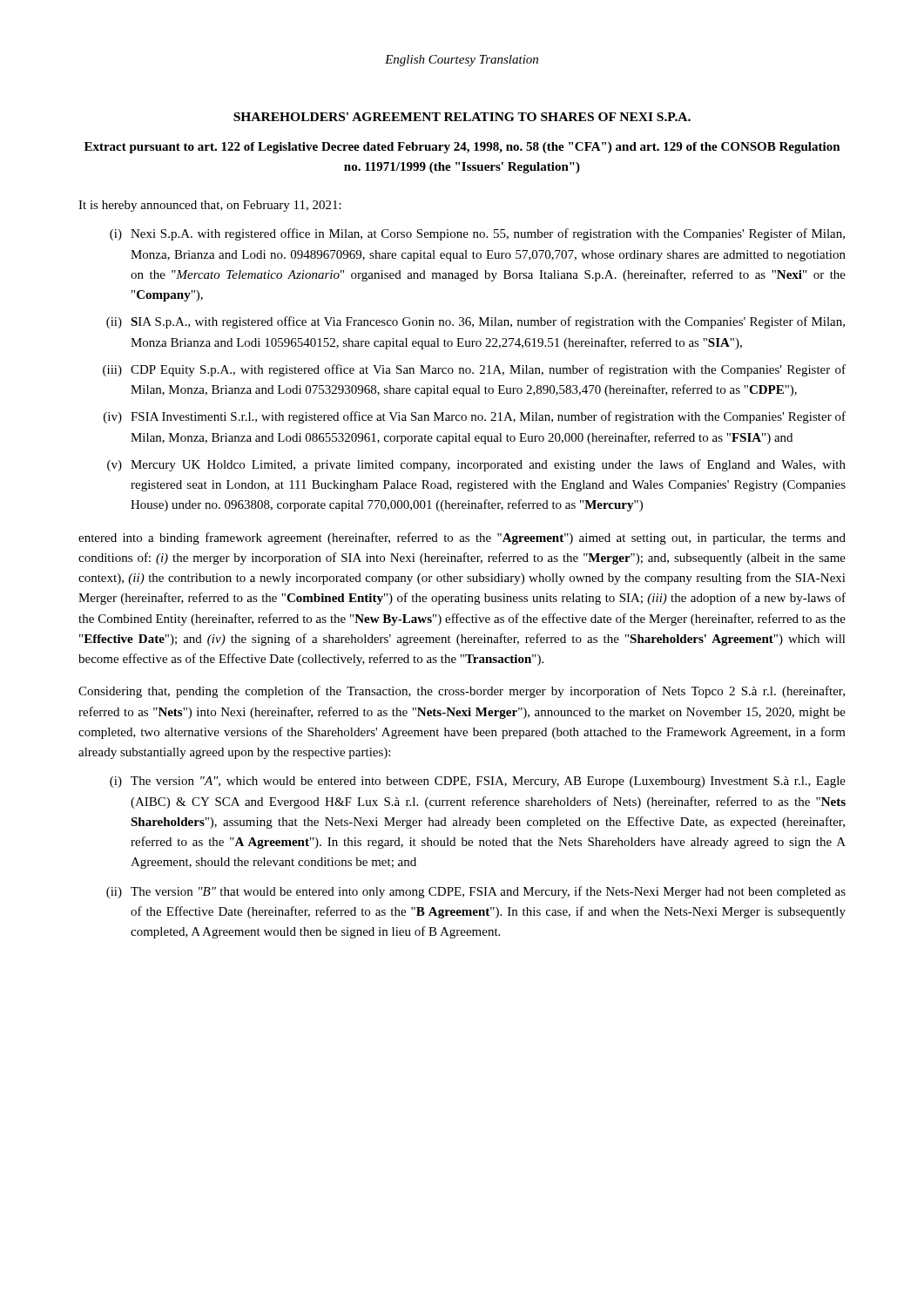Click on the element starting "(i) Nexi S.p.A. with registered office in"

(462, 265)
